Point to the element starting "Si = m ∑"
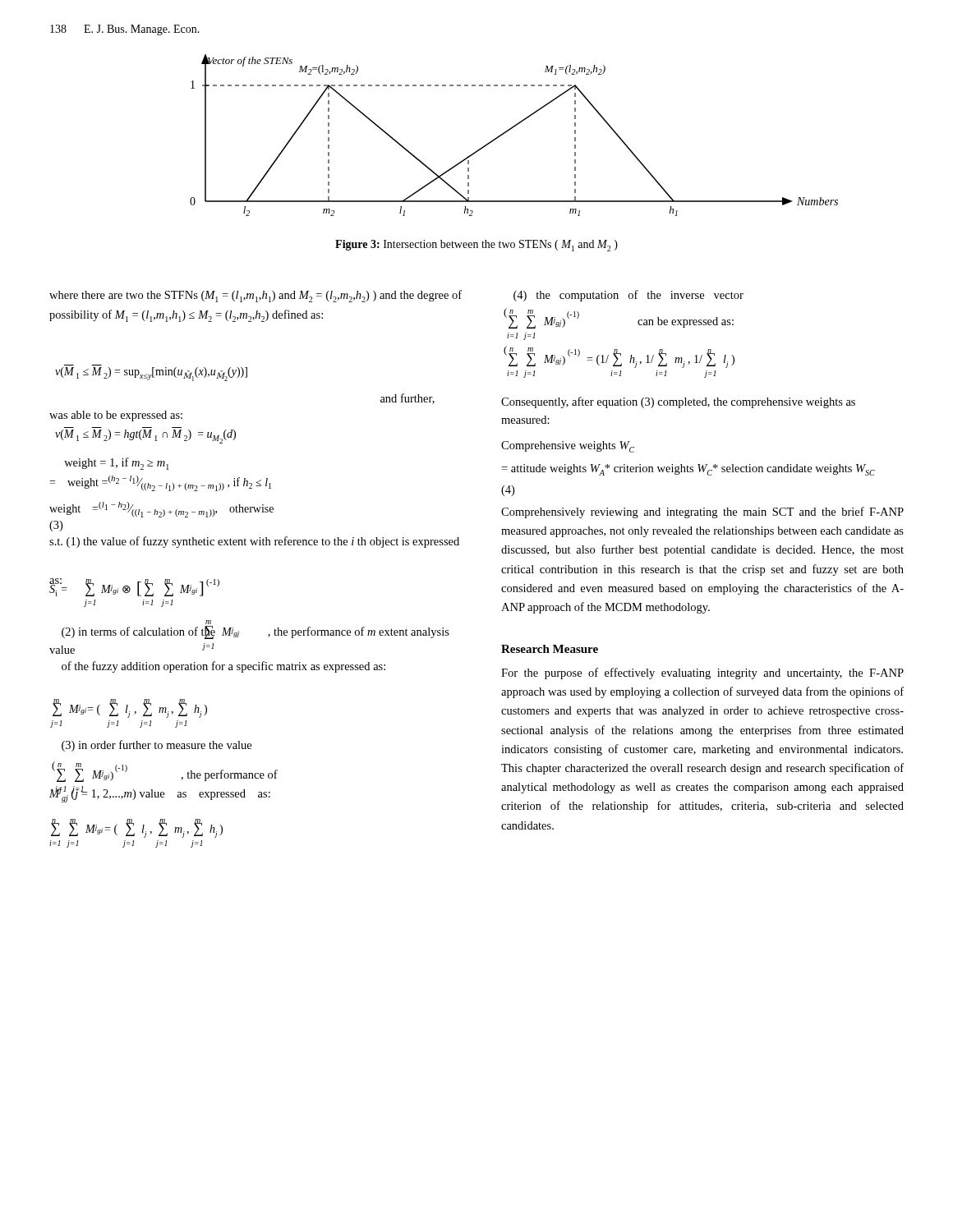Viewport: 953px width, 1232px height. coord(197,591)
